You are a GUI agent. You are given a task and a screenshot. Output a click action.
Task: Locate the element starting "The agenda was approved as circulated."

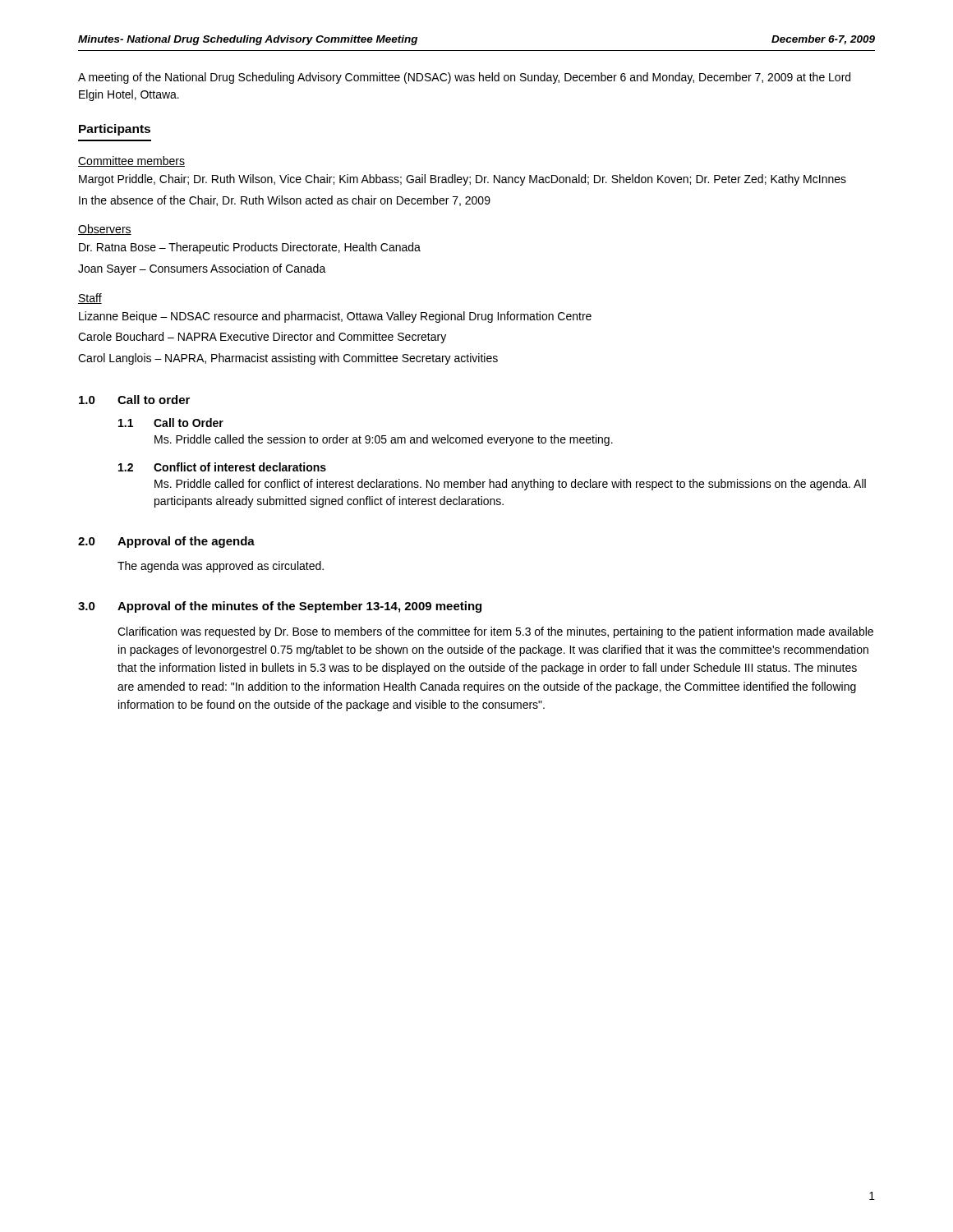[221, 566]
